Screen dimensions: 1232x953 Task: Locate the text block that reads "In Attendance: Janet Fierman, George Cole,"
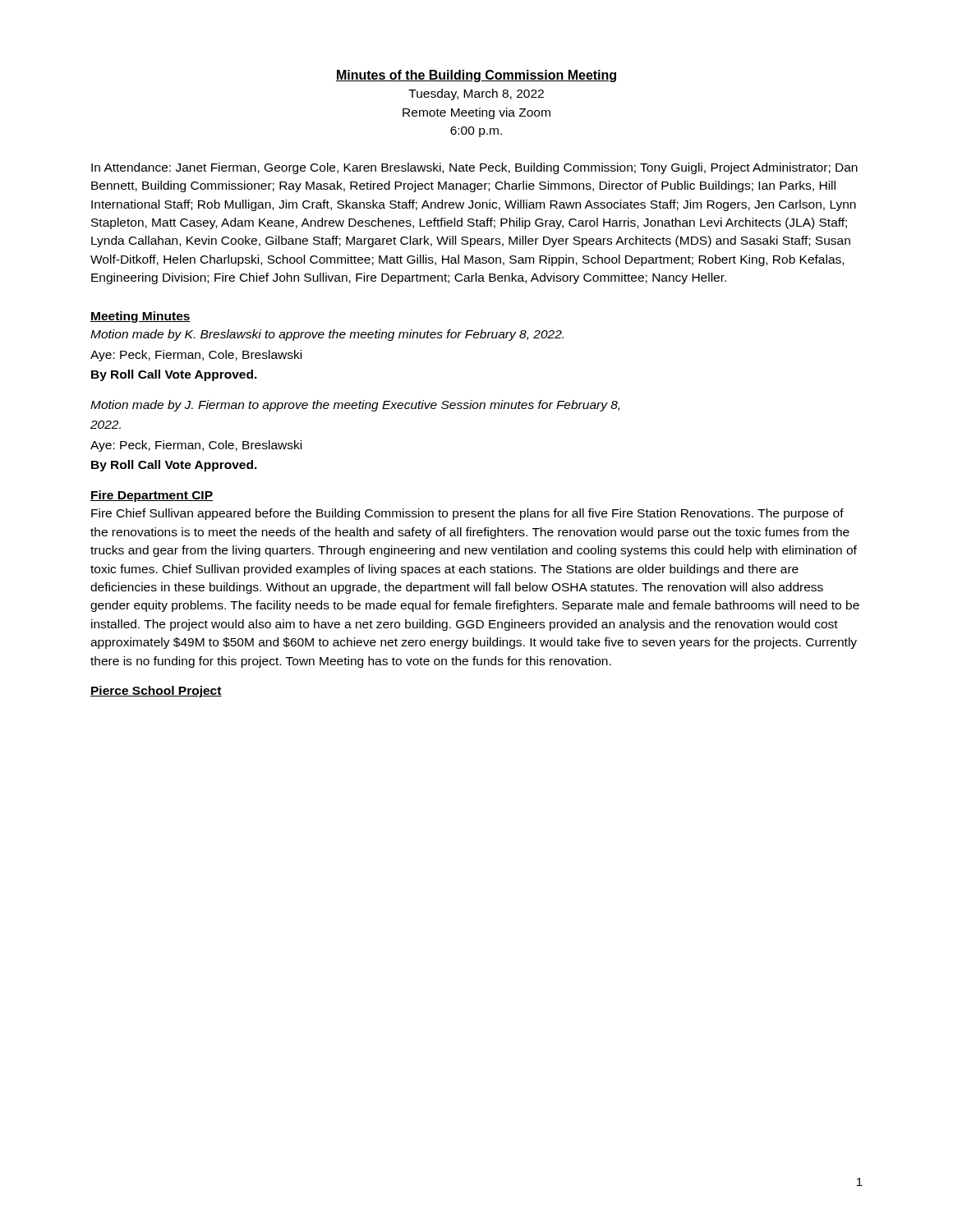[x=474, y=222]
